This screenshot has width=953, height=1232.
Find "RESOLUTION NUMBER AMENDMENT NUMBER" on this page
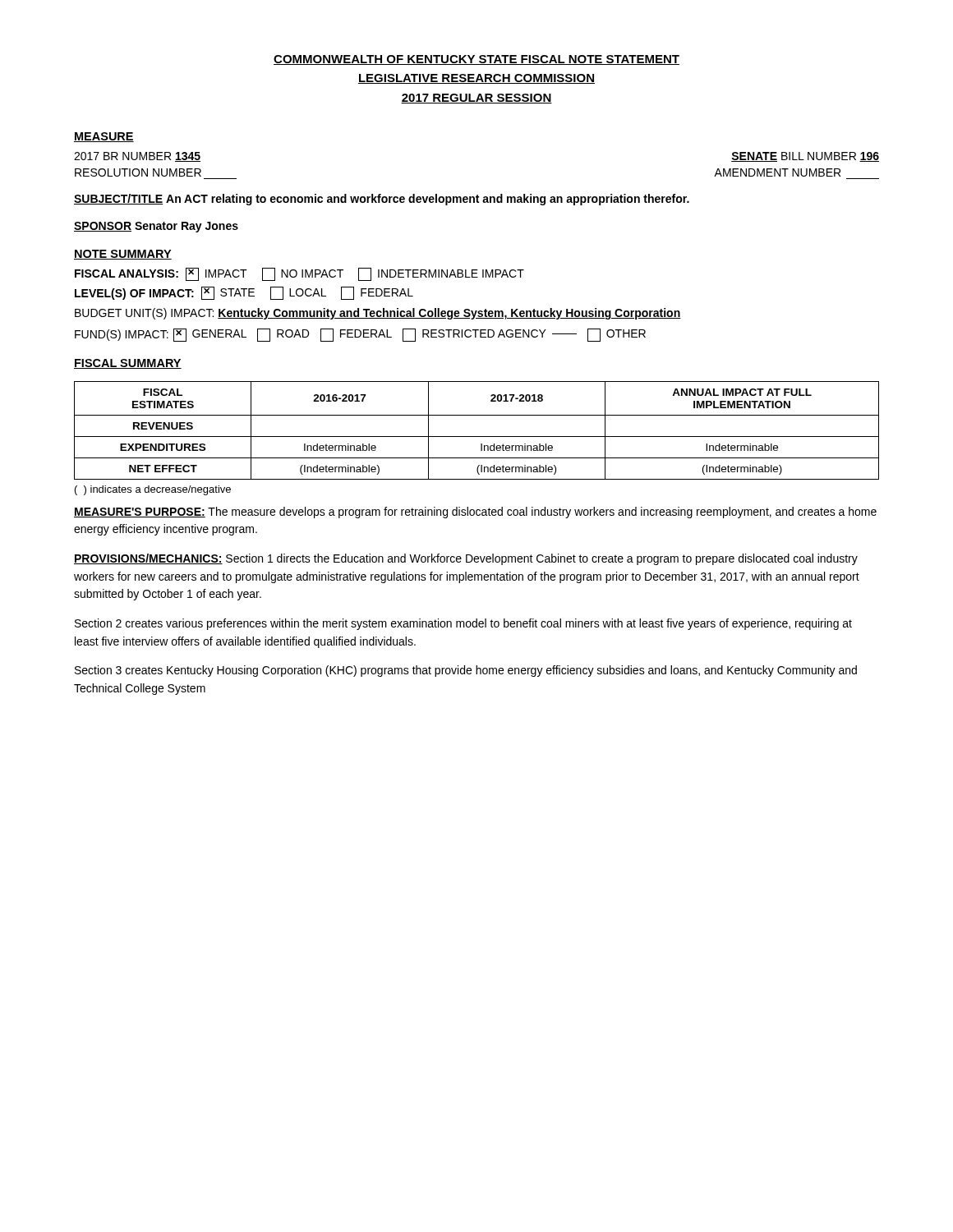click(134, 171)
